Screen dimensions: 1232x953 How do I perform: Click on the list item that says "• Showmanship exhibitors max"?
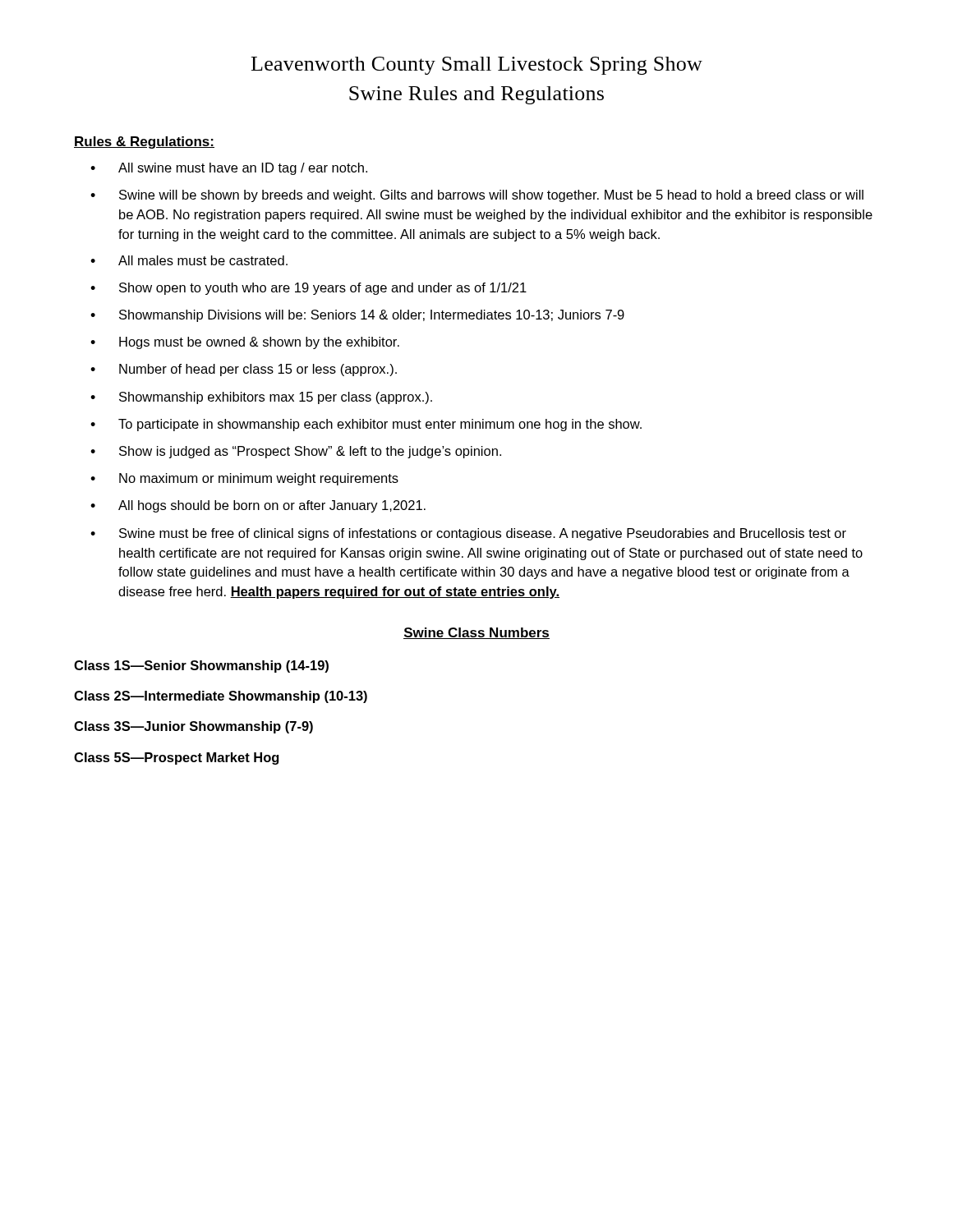pos(261,398)
